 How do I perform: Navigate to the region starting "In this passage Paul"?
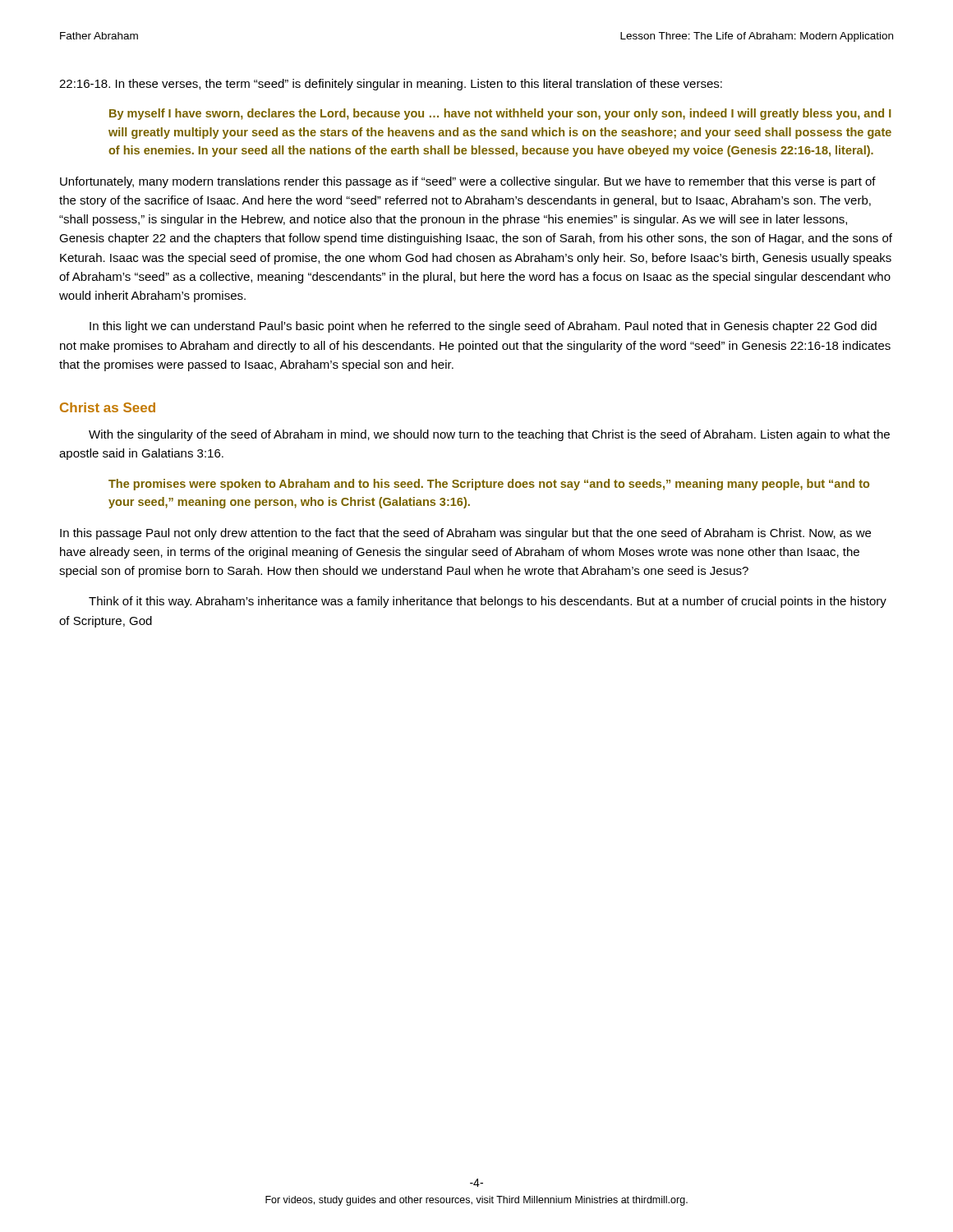click(476, 576)
